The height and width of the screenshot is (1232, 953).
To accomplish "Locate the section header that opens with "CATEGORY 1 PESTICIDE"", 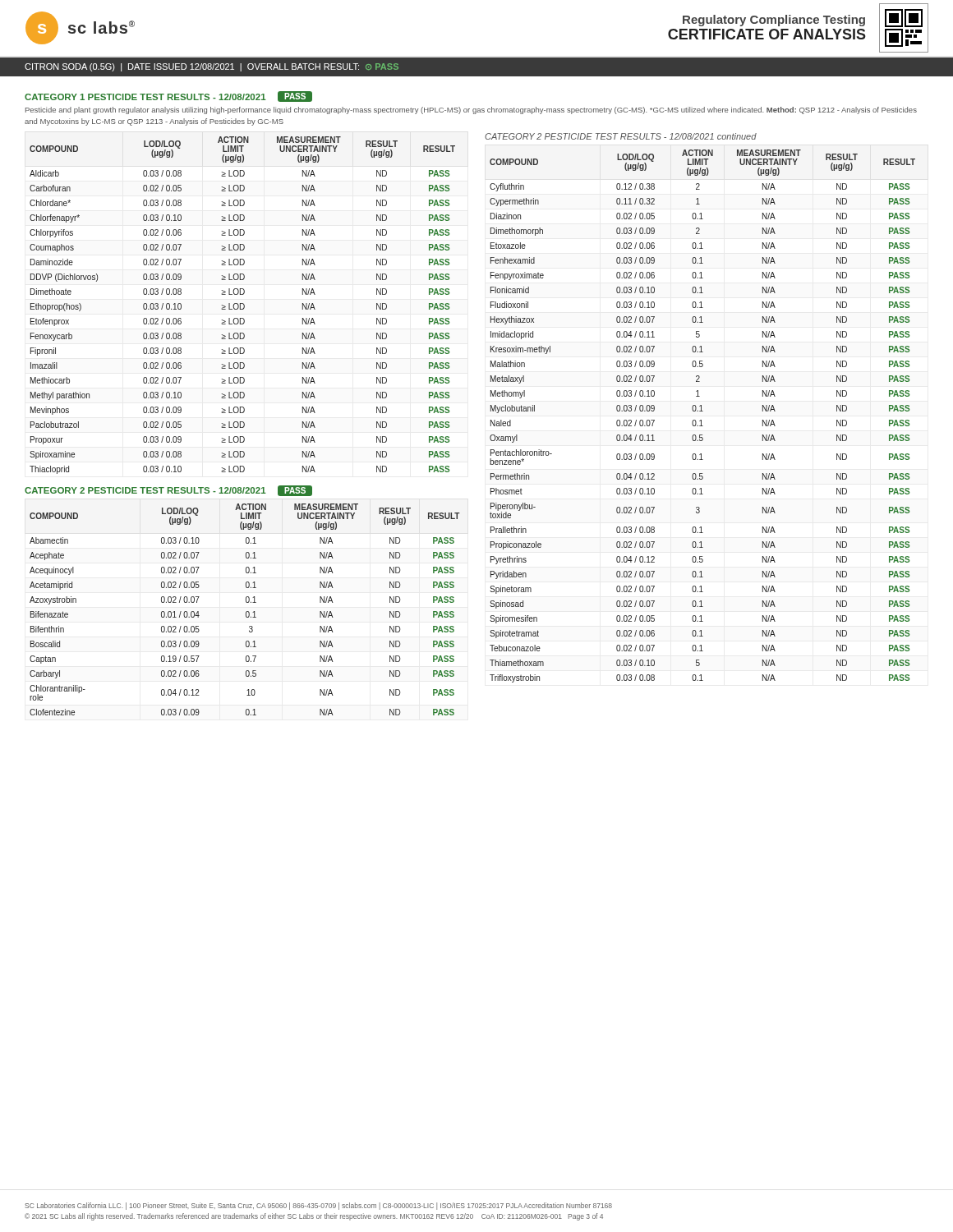I will pos(169,97).
